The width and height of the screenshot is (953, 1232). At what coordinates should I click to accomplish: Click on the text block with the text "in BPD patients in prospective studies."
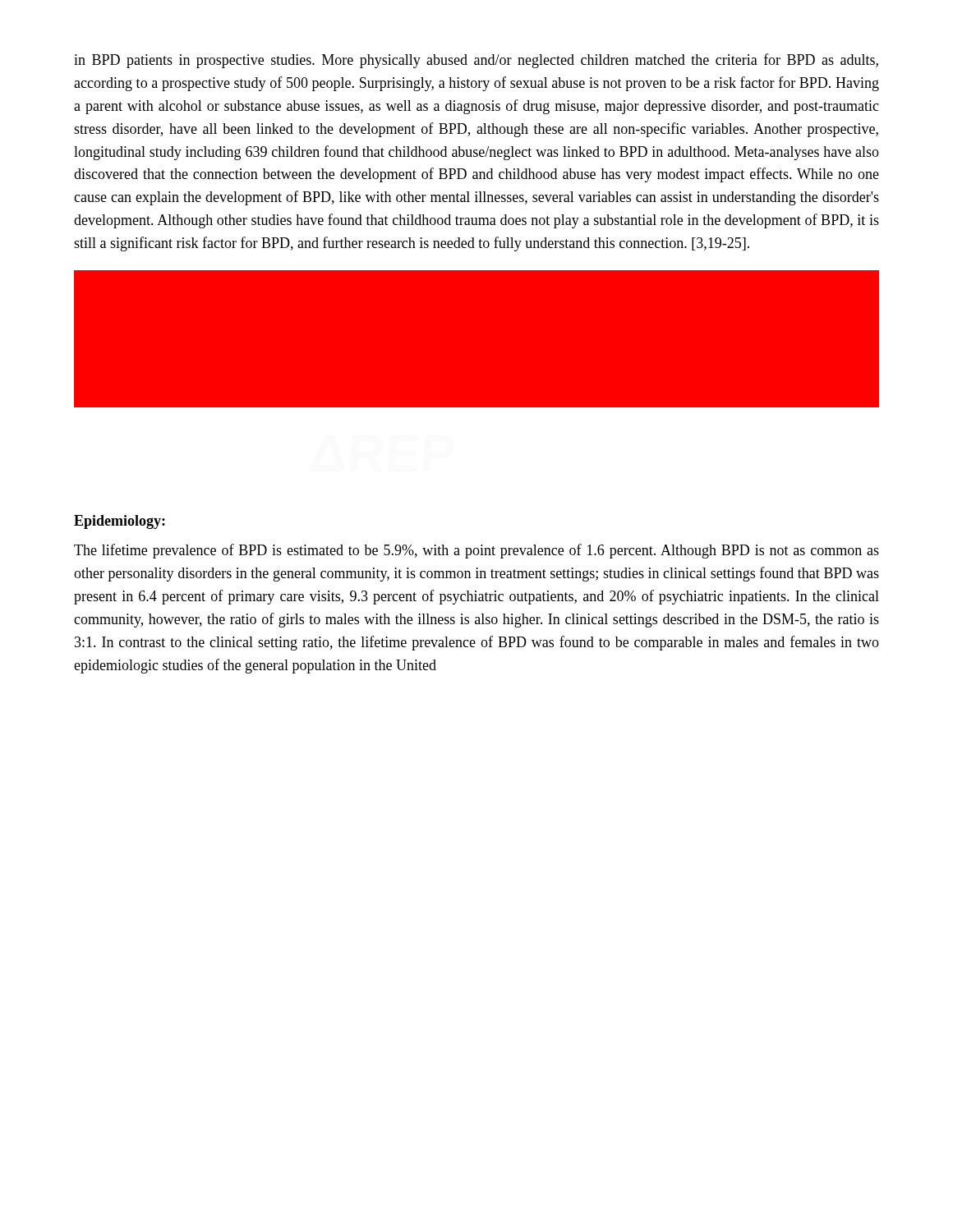coord(476,152)
